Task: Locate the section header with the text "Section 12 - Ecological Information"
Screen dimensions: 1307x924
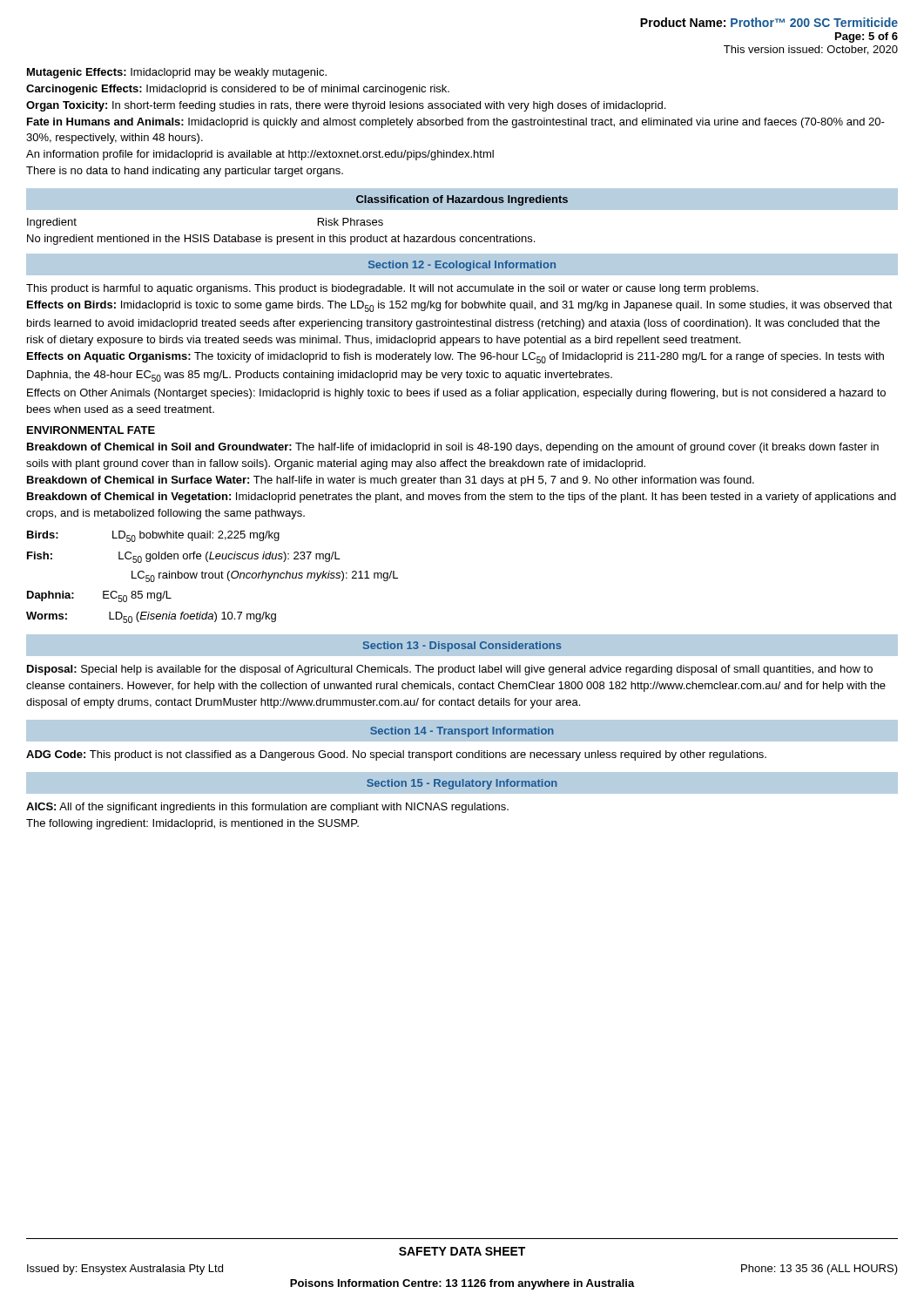Action: click(462, 264)
